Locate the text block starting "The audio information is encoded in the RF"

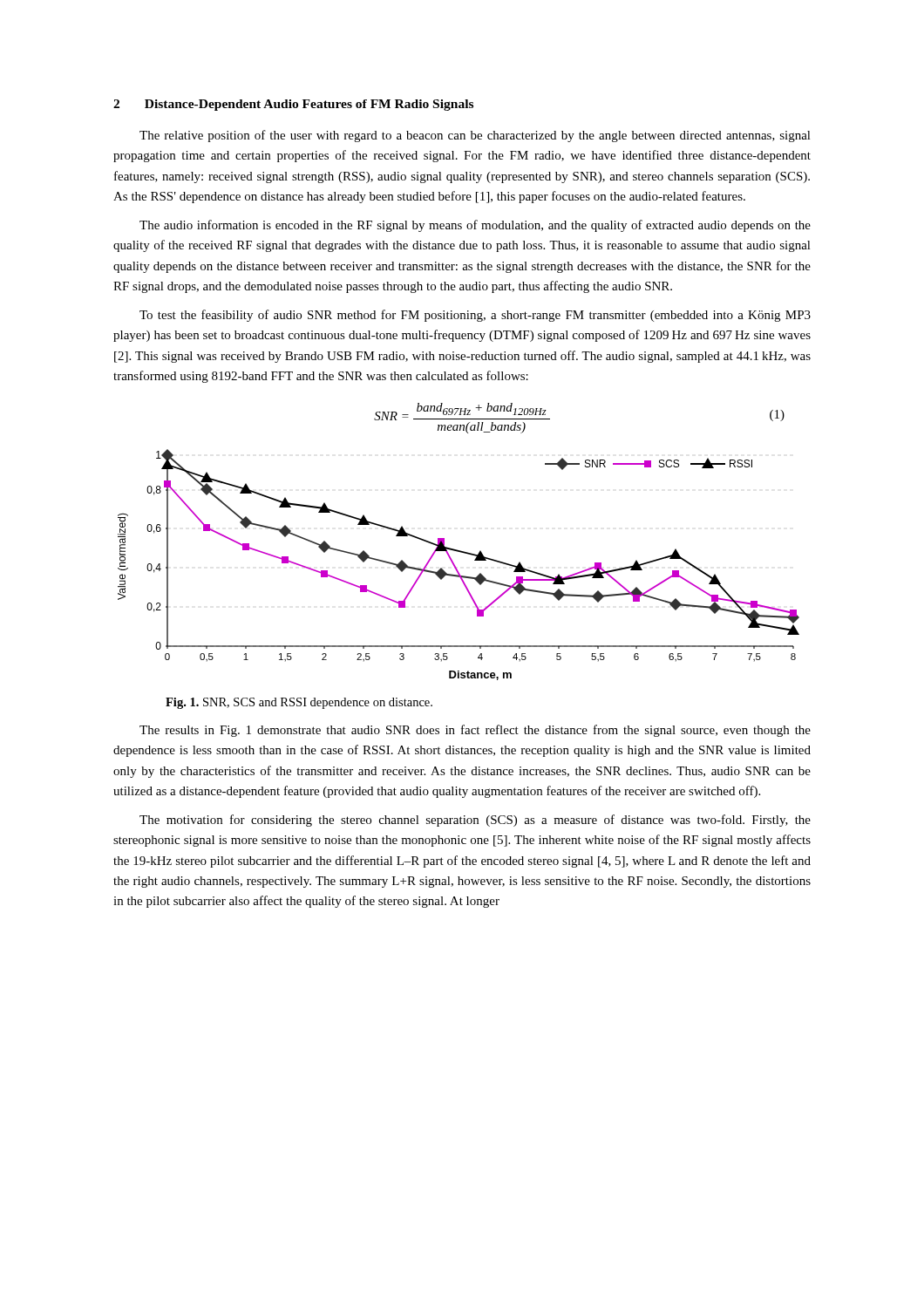pos(462,255)
